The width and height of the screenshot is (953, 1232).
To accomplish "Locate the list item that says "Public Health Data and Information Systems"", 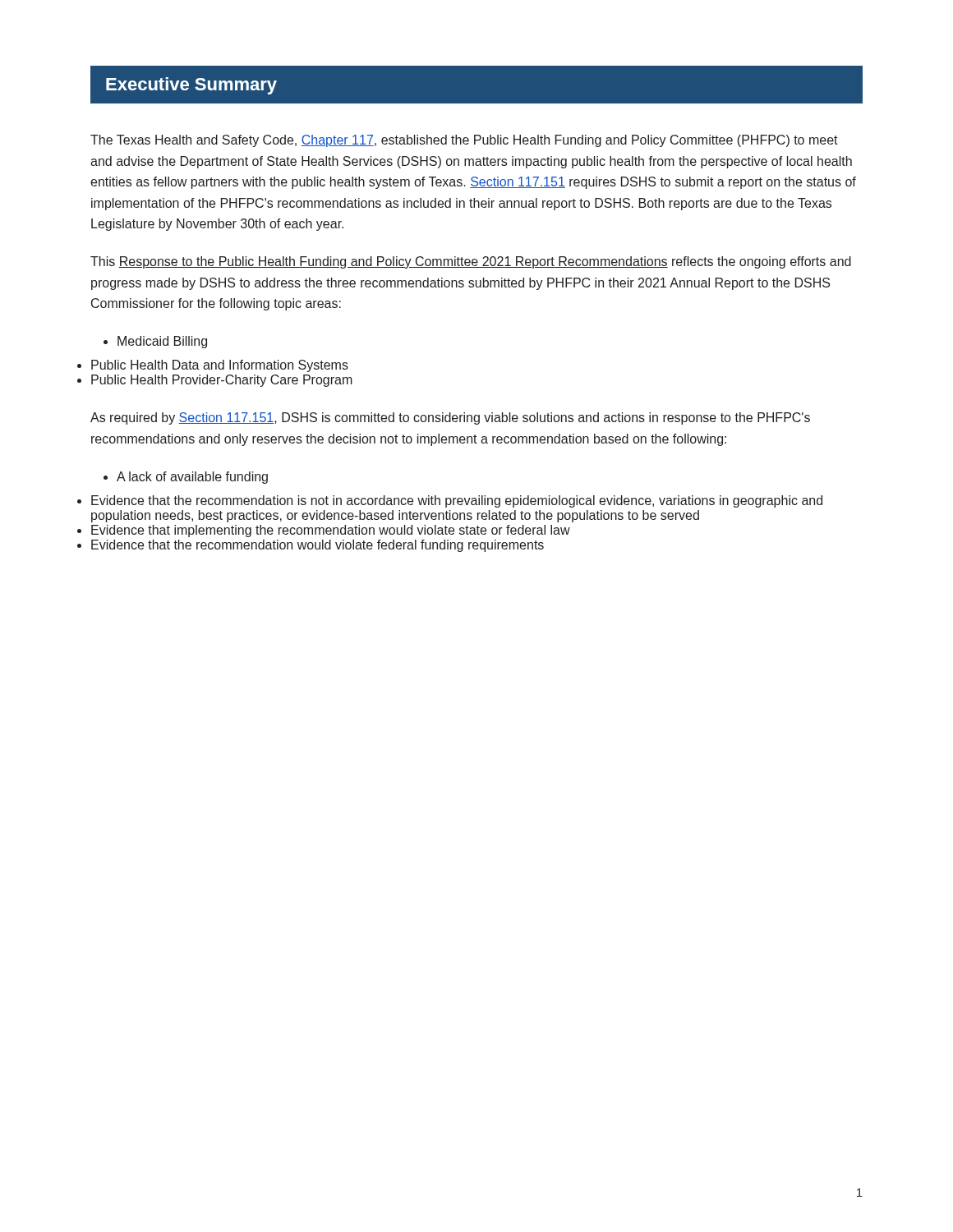I will pos(220,366).
